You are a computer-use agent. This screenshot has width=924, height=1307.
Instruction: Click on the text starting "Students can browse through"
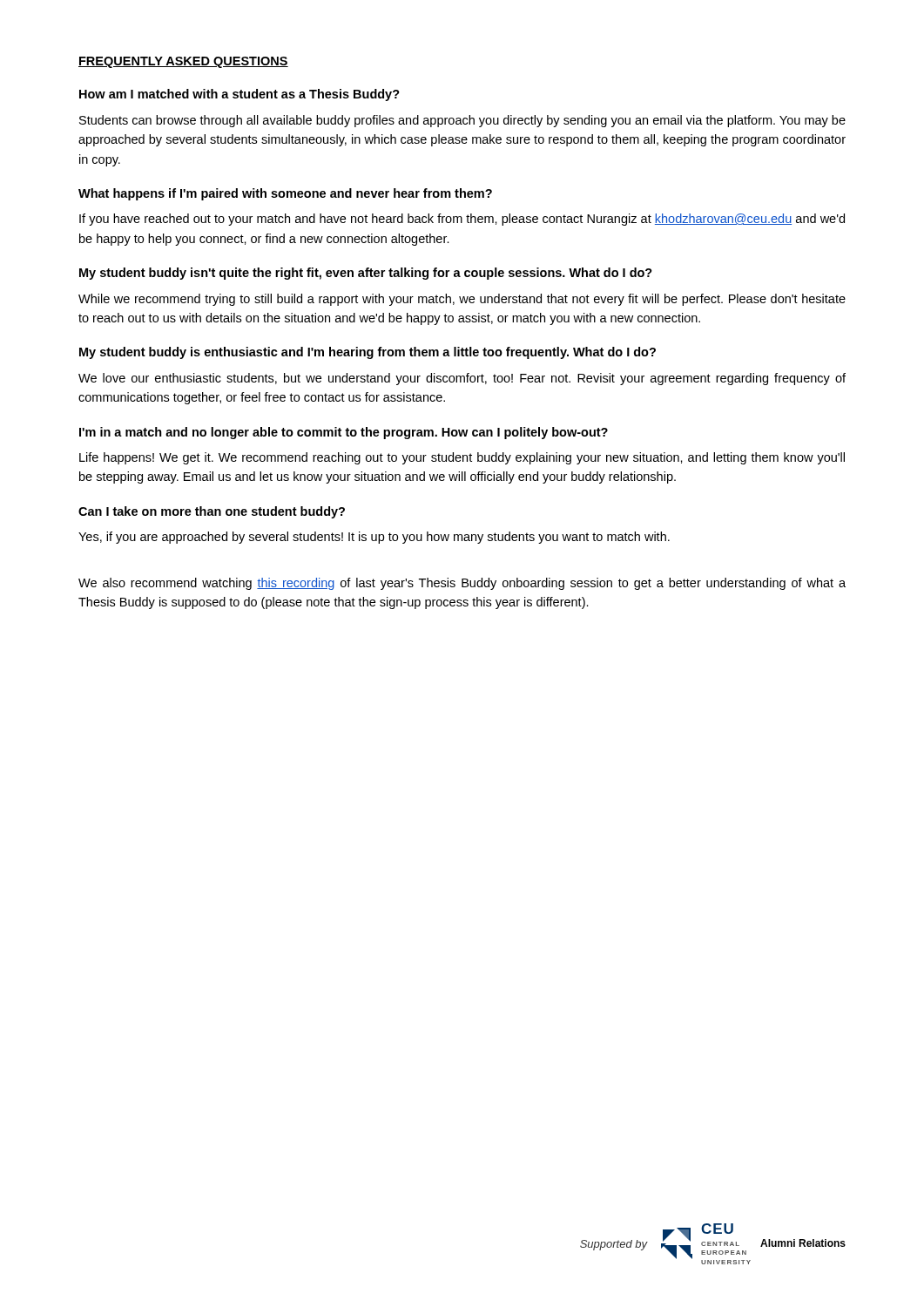462,139
